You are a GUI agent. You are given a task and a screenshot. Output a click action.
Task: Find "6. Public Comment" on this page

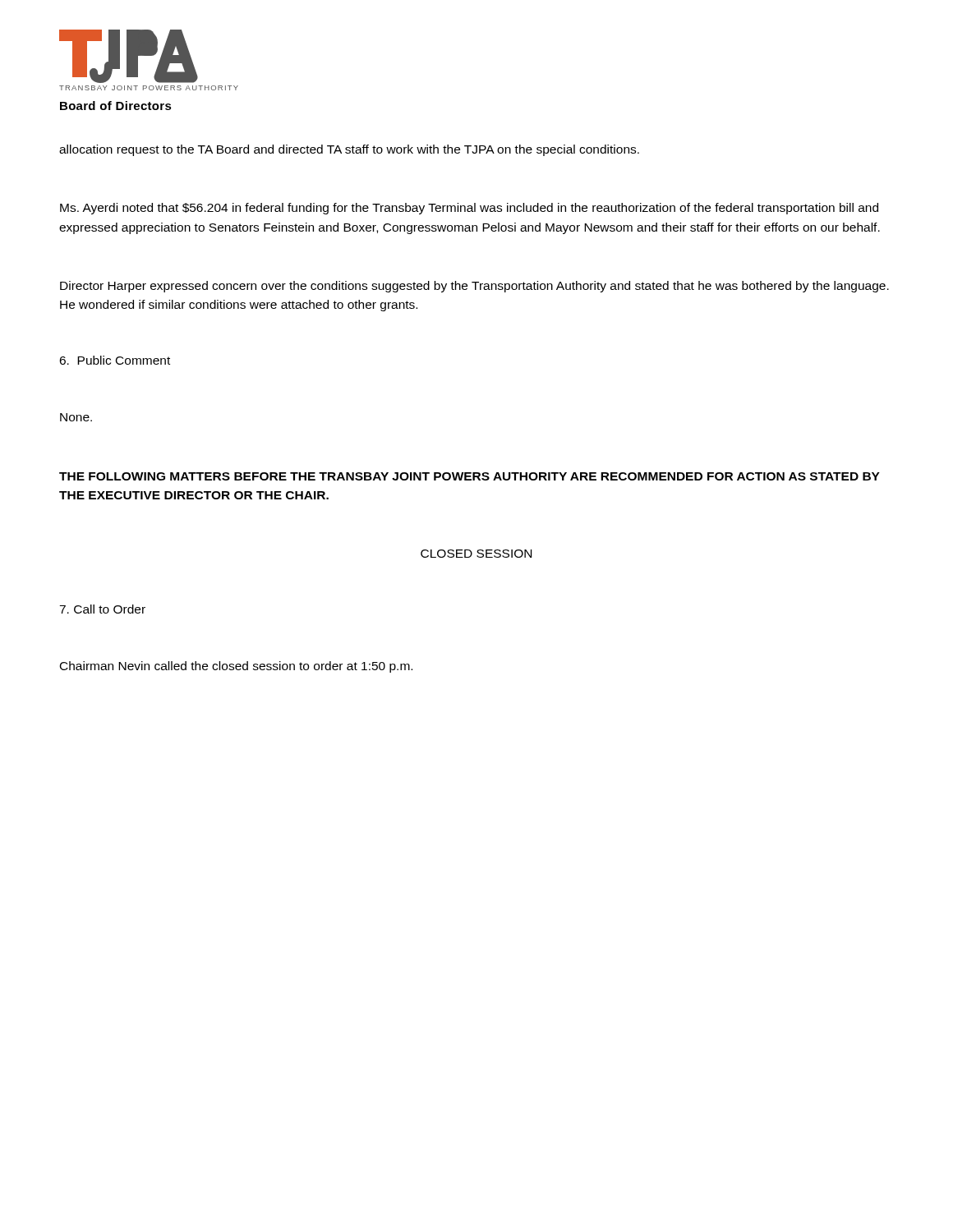[115, 360]
